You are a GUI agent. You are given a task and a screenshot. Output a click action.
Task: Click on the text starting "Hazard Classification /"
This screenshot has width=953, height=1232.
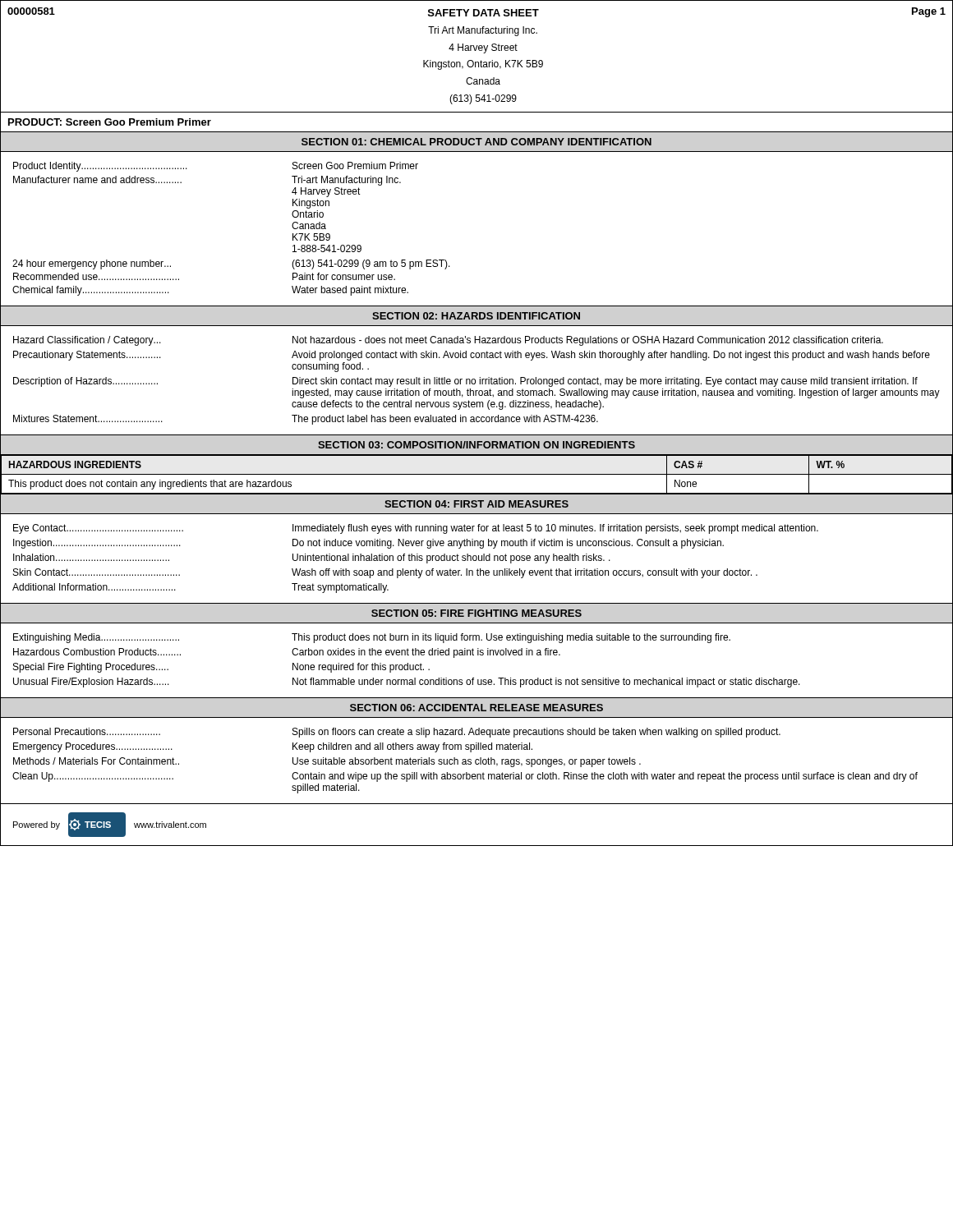coord(476,379)
